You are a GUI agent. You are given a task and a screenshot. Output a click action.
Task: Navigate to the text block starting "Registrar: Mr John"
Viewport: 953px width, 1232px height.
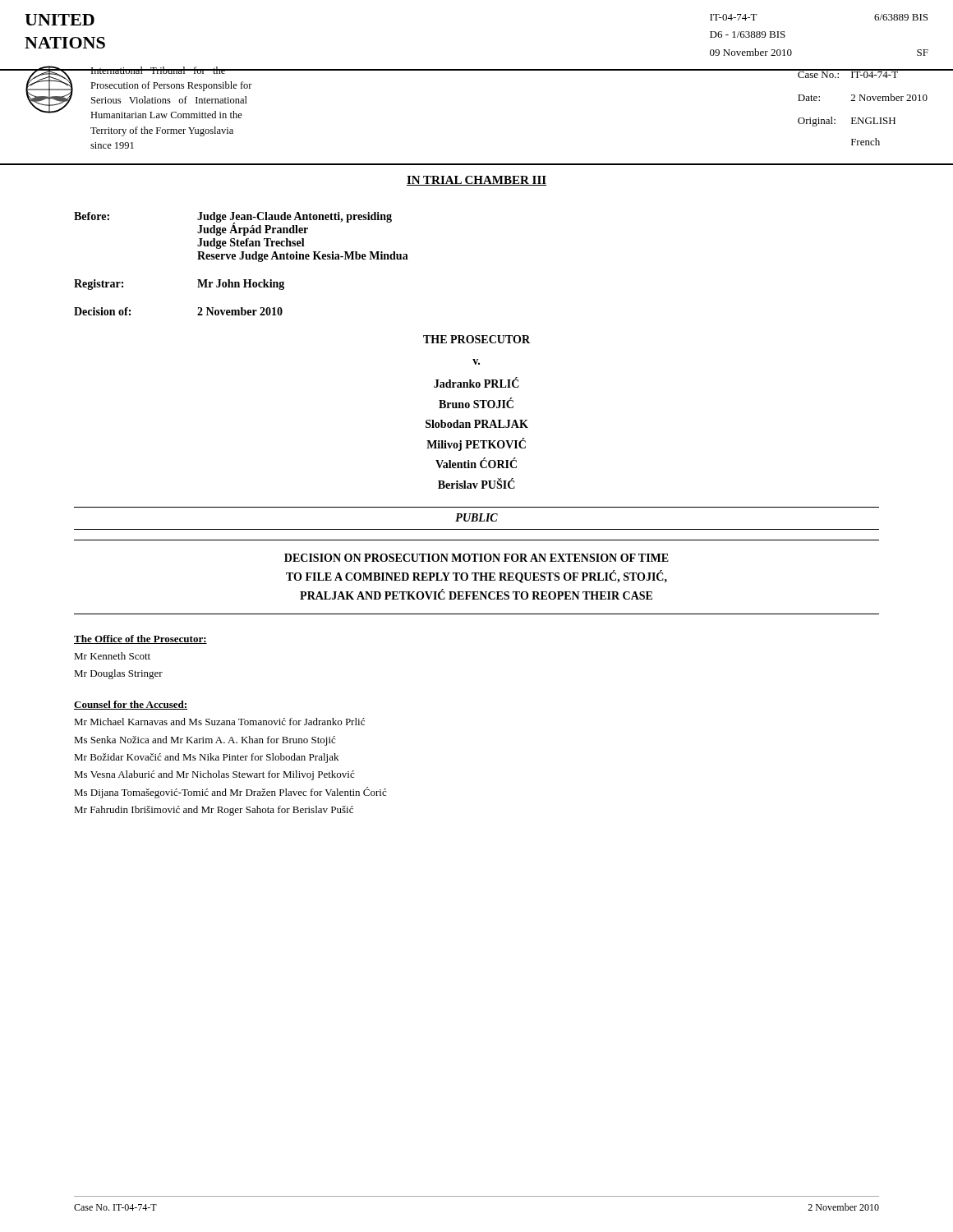pos(92,285)
